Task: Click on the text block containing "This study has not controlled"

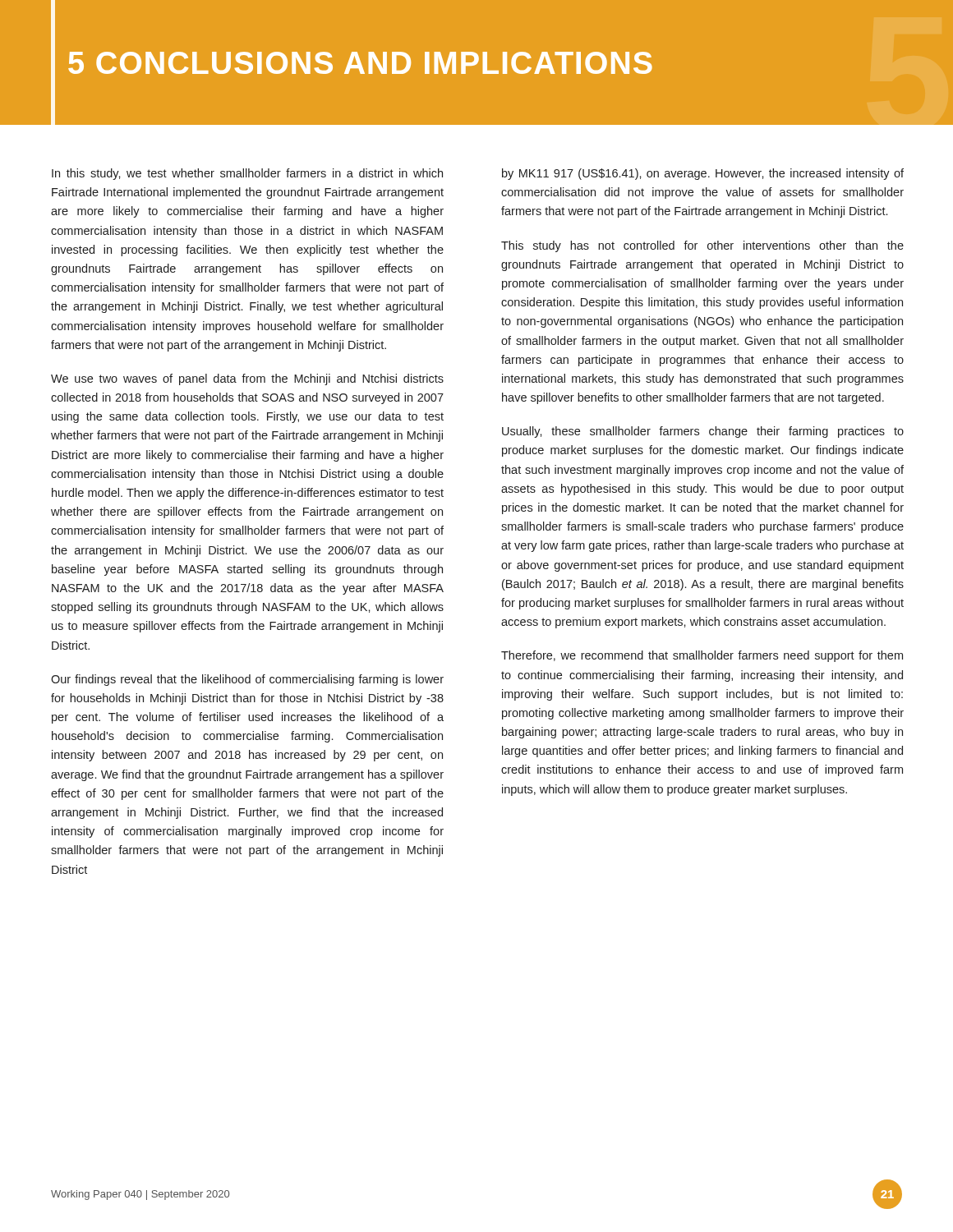Action: pyautogui.click(x=702, y=322)
